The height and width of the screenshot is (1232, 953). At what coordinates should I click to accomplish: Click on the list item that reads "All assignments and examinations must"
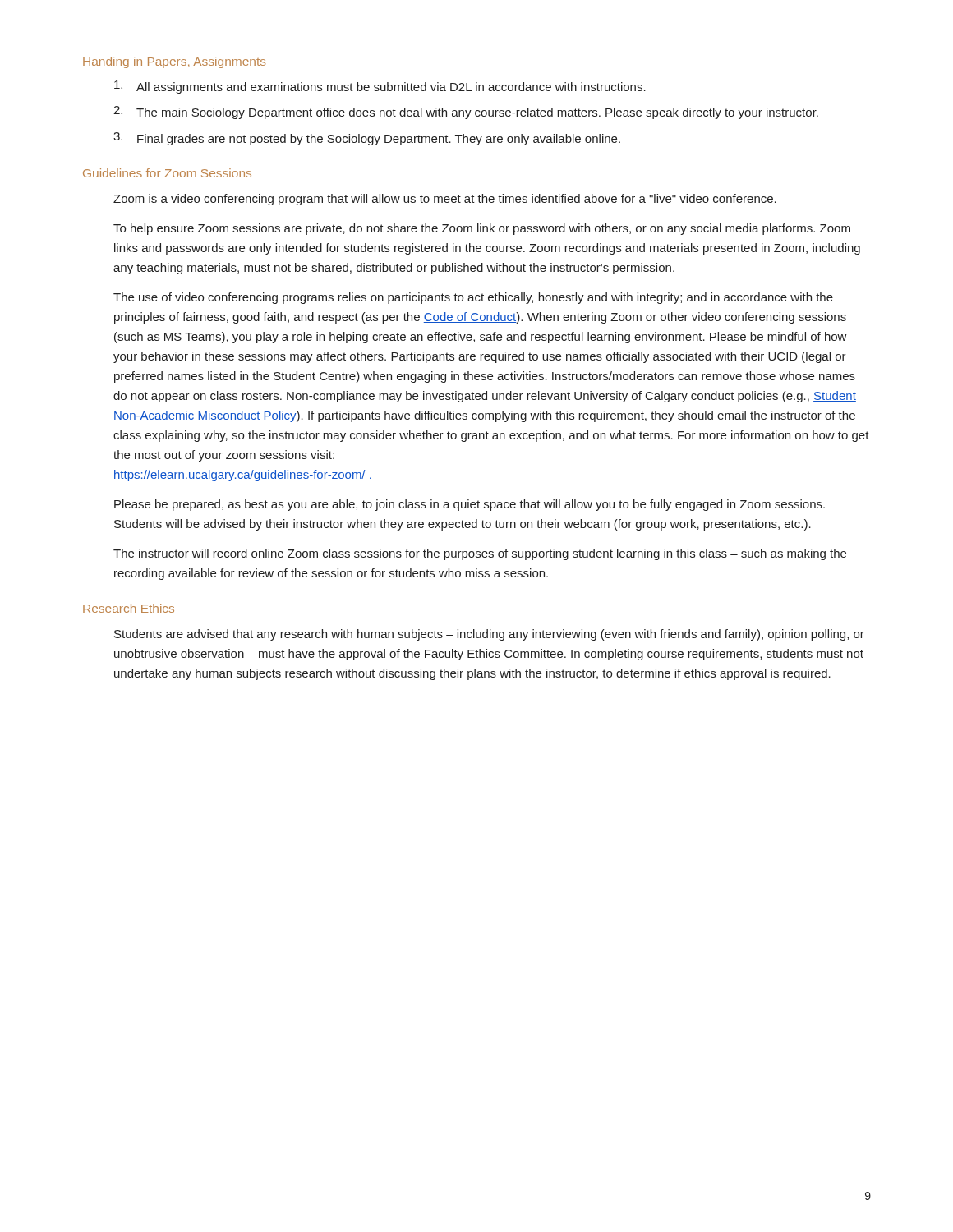point(380,87)
